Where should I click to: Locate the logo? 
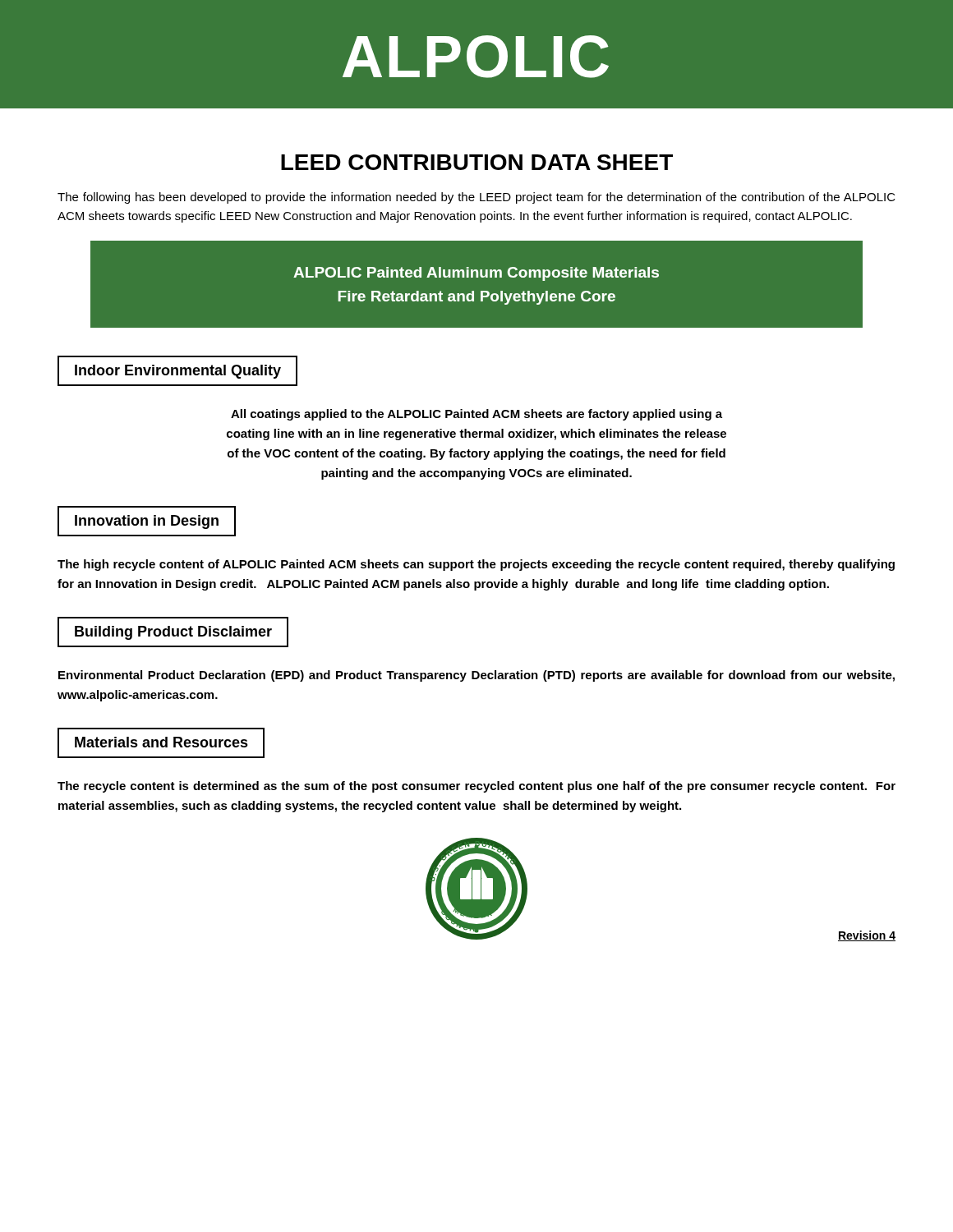tap(476, 889)
